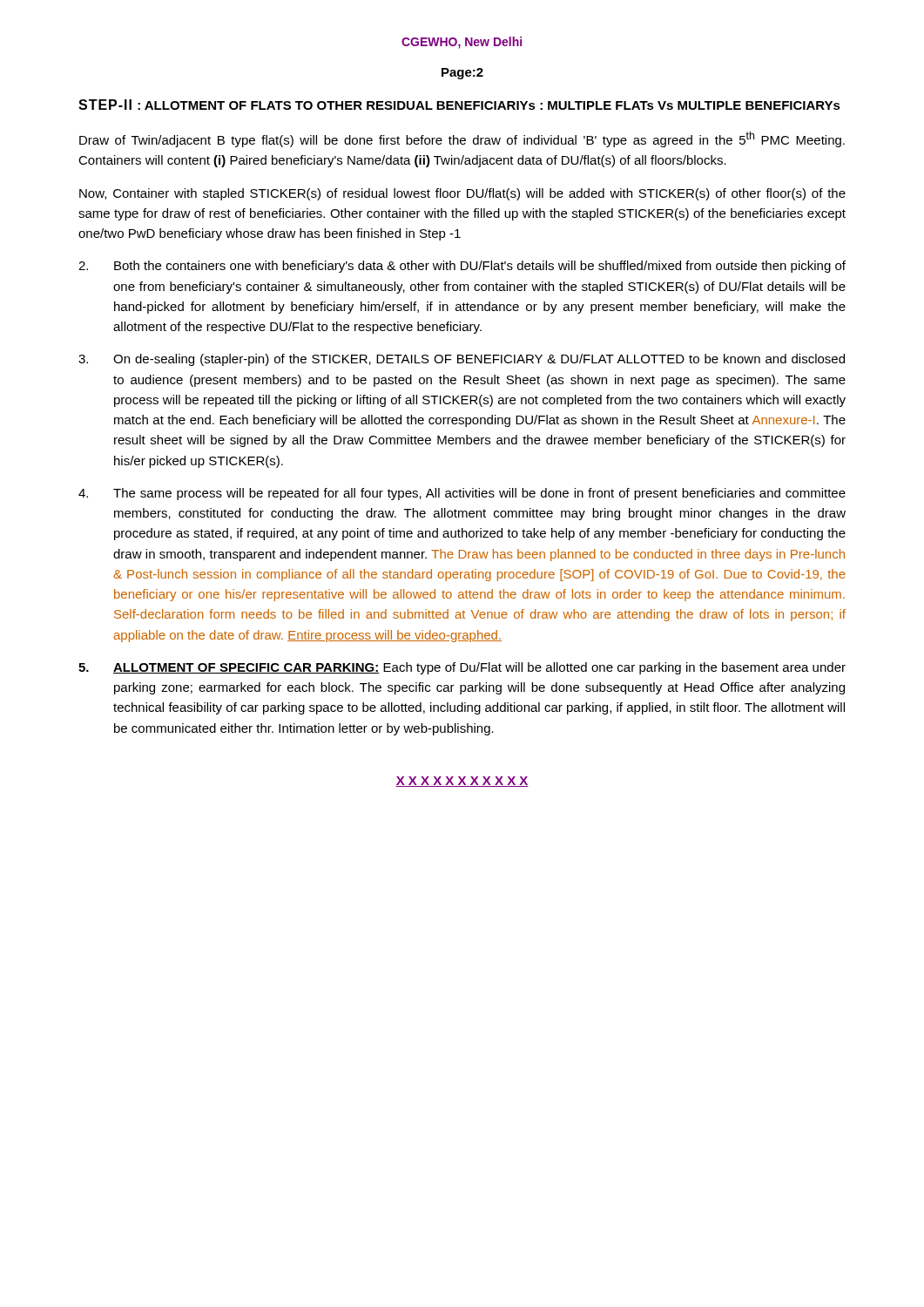Point to the element starting "ALLOTMENT OF SPECIFIC CAR PARKING:"
Screen dimensions: 1307x924
pos(462,697)
